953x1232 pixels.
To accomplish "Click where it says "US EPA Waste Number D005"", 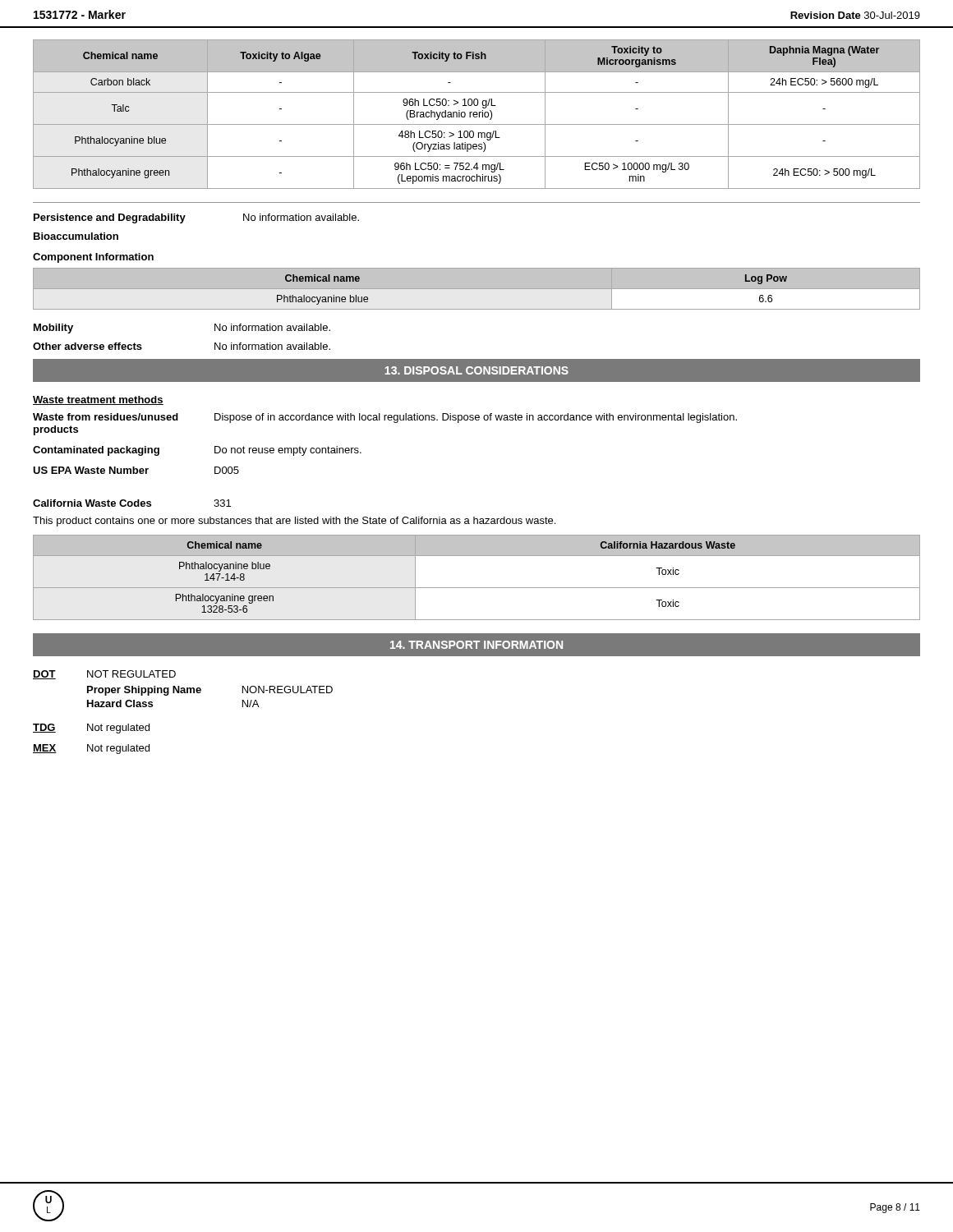I will (x=136, y=470).
